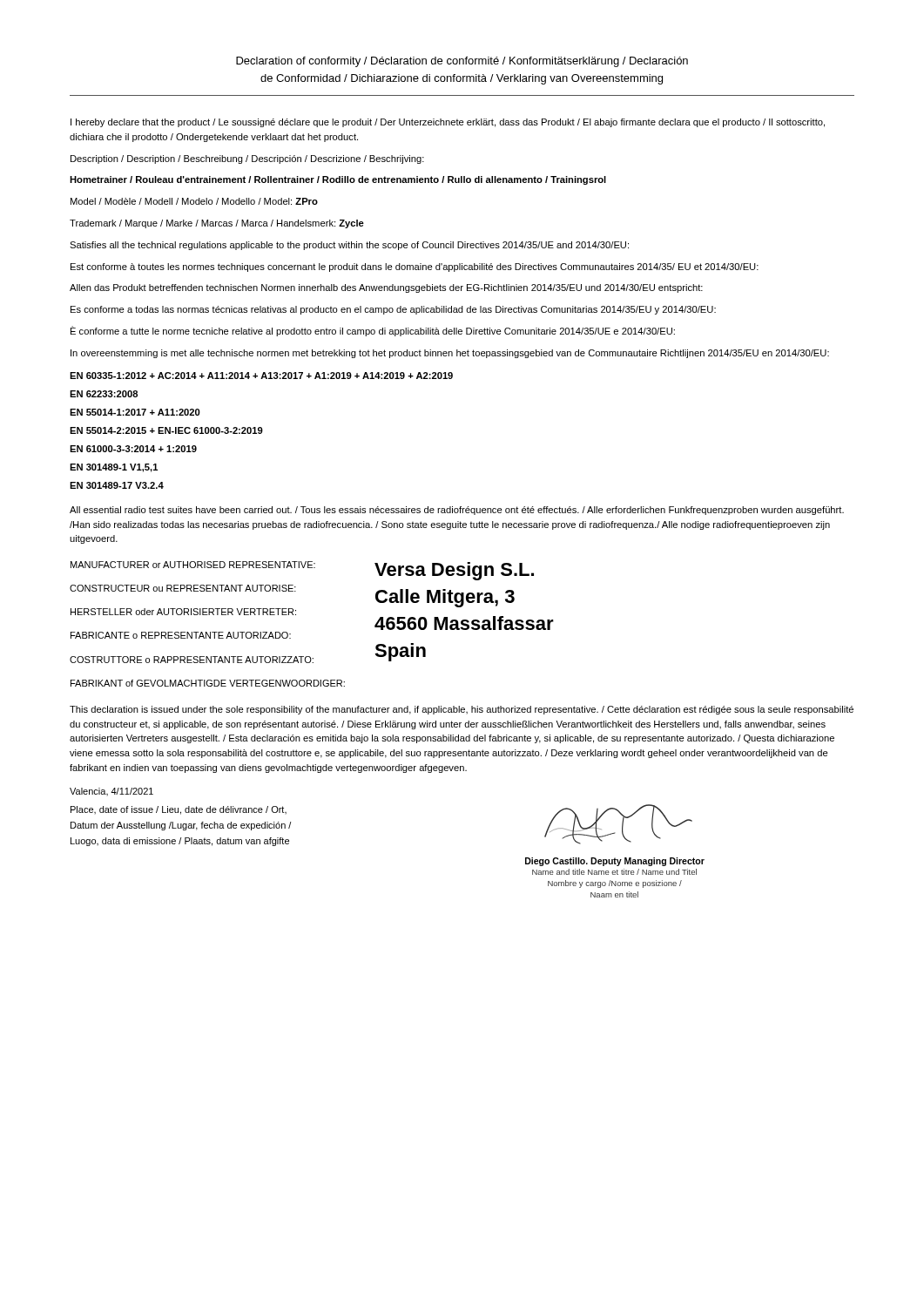Click on the text block starting "Valencia, 4/11/2021 Place, date of issue /"
The image size is (924, 1307).
point(111,792)
